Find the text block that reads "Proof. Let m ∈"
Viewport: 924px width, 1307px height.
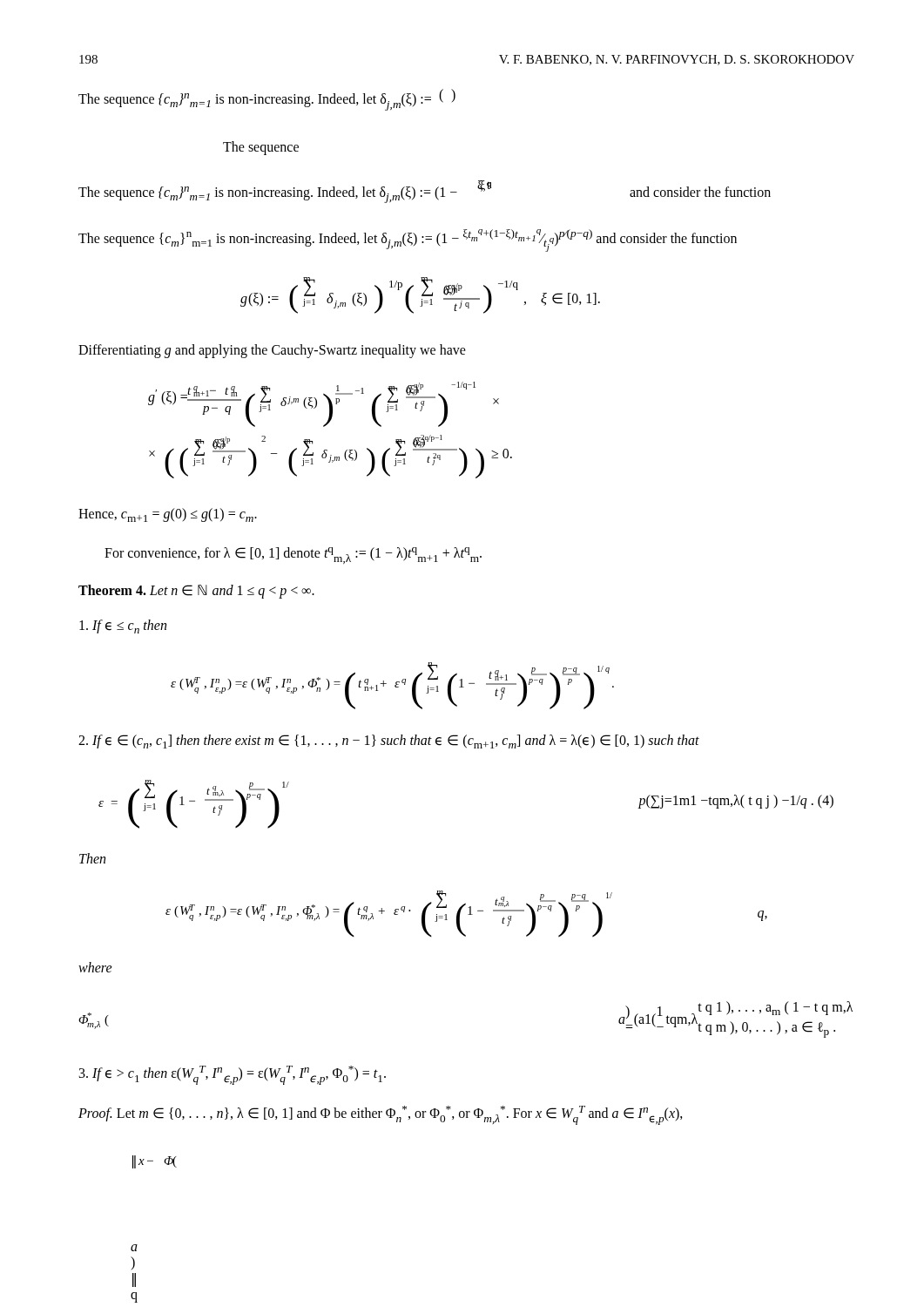tap(466, 1113)
